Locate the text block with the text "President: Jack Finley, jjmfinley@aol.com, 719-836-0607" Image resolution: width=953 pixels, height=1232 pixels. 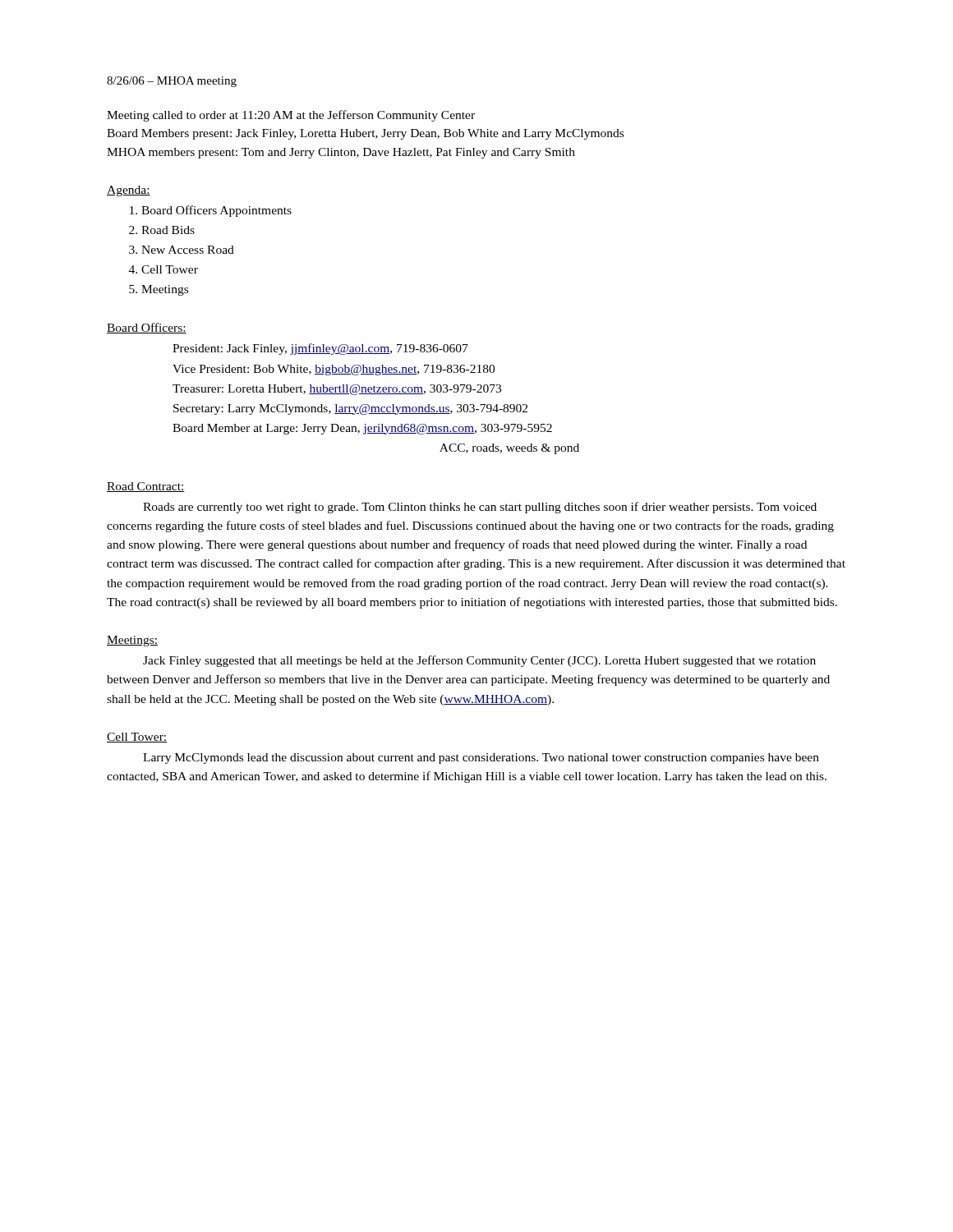click(509, 399)
